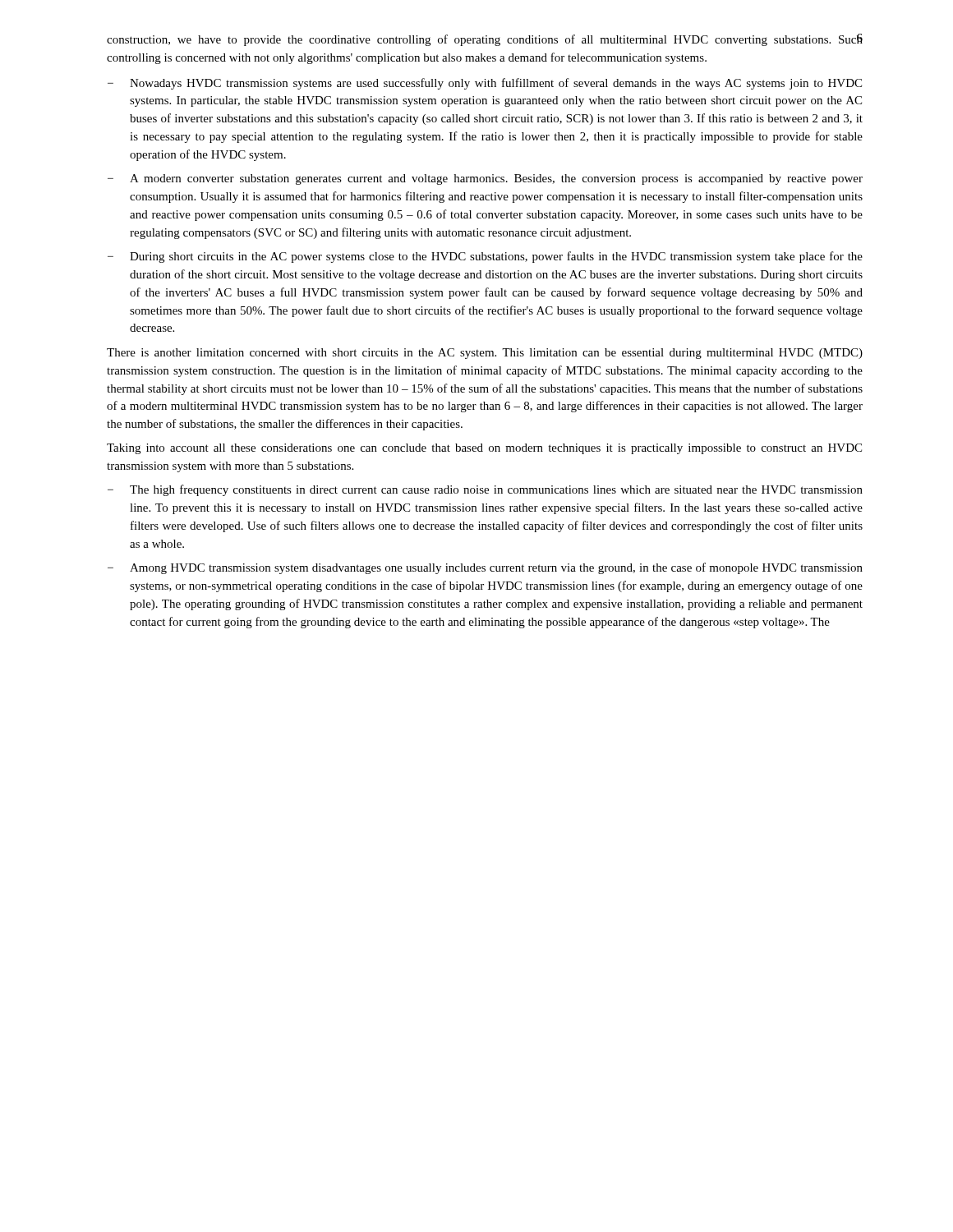Locate the element starting "− The high frequency constituents"
The image size is (953, 1232).
click(485, 517)
